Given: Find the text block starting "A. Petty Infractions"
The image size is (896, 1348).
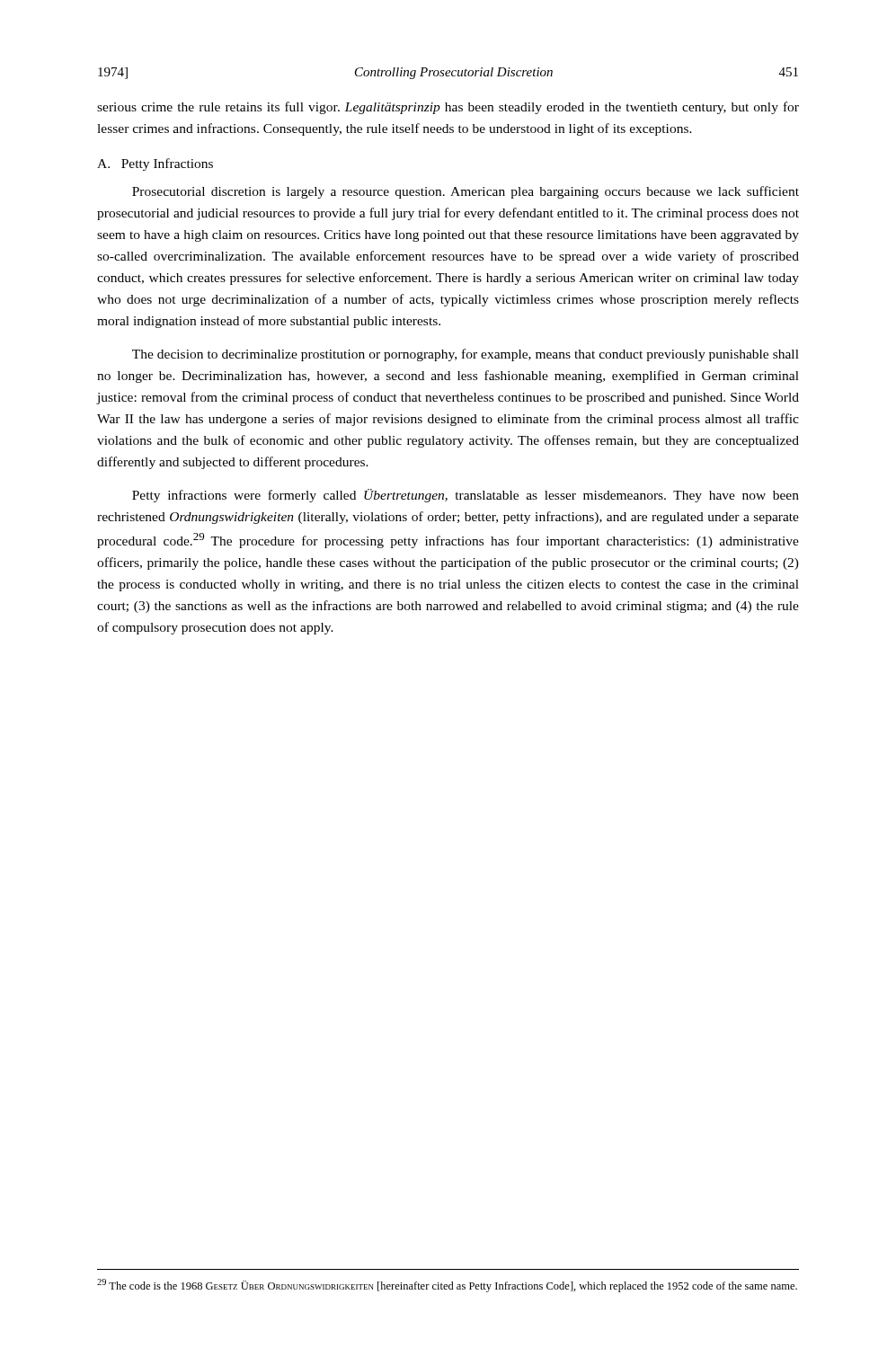Looking at the screenshot, I should click(x=155, y=163).
